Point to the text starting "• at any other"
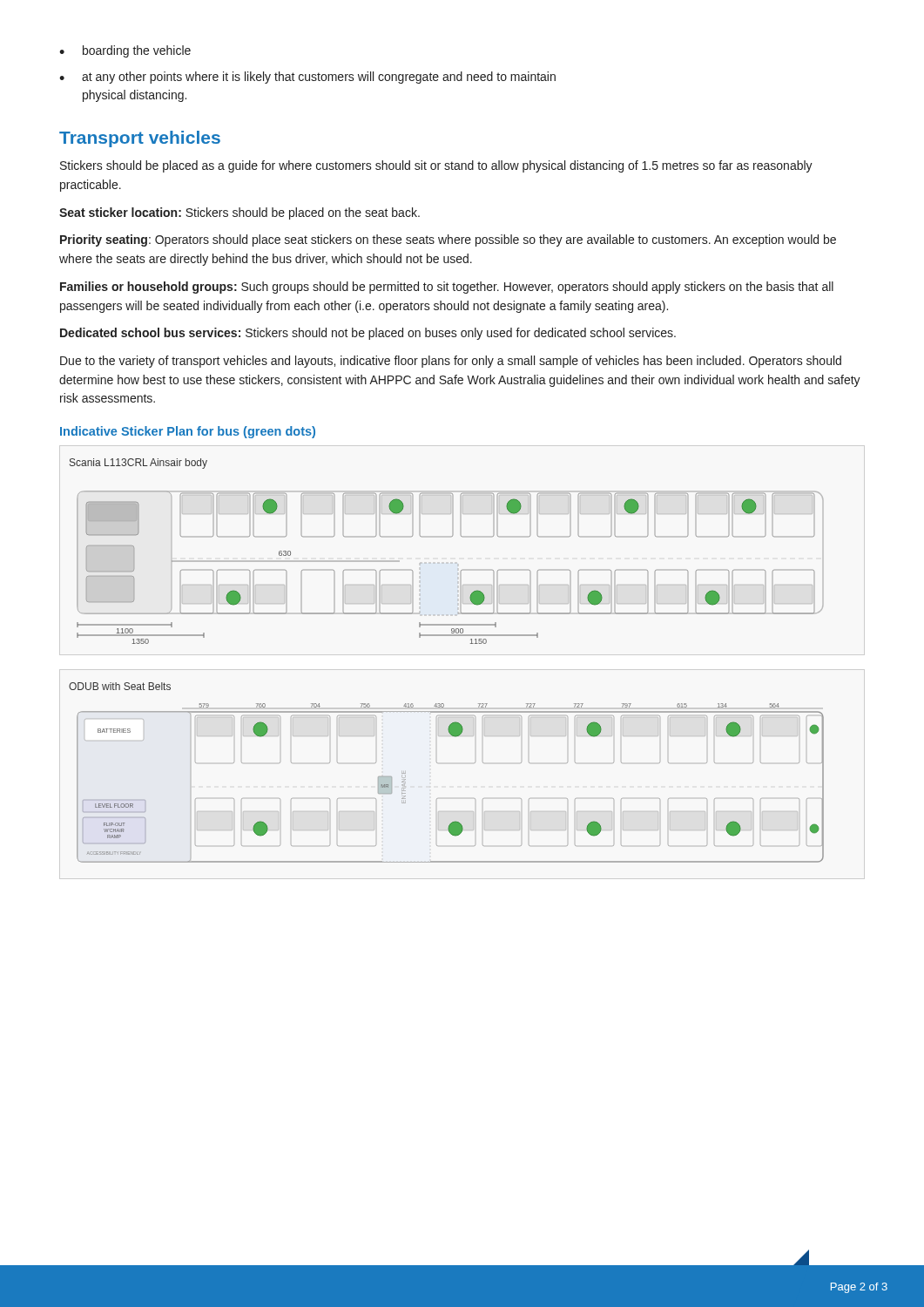The width and height of the screenshot is (924, 1307). 308,87
